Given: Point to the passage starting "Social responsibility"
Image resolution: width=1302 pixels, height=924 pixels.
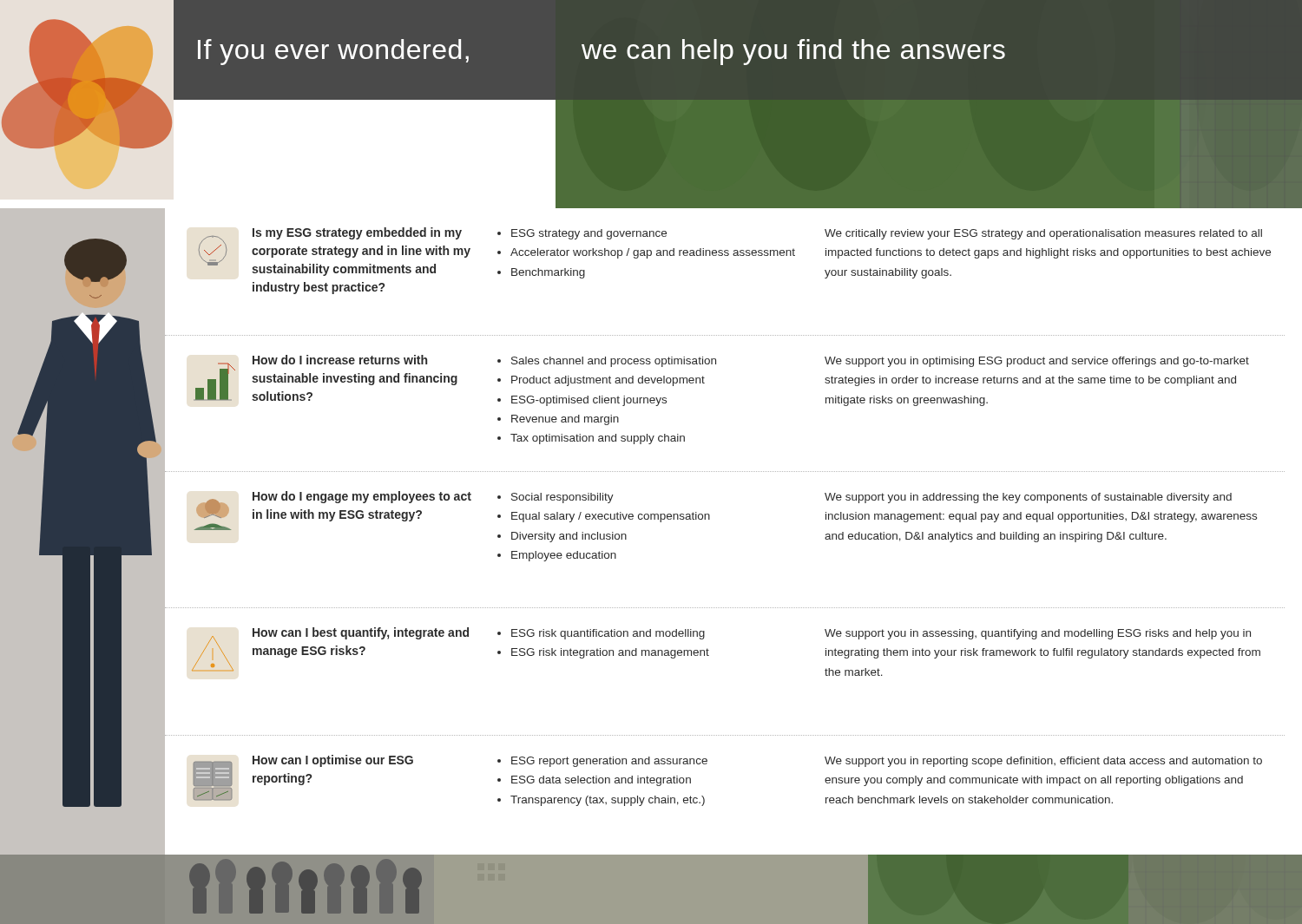Looking at the screenshot, I should pos(562,497).
